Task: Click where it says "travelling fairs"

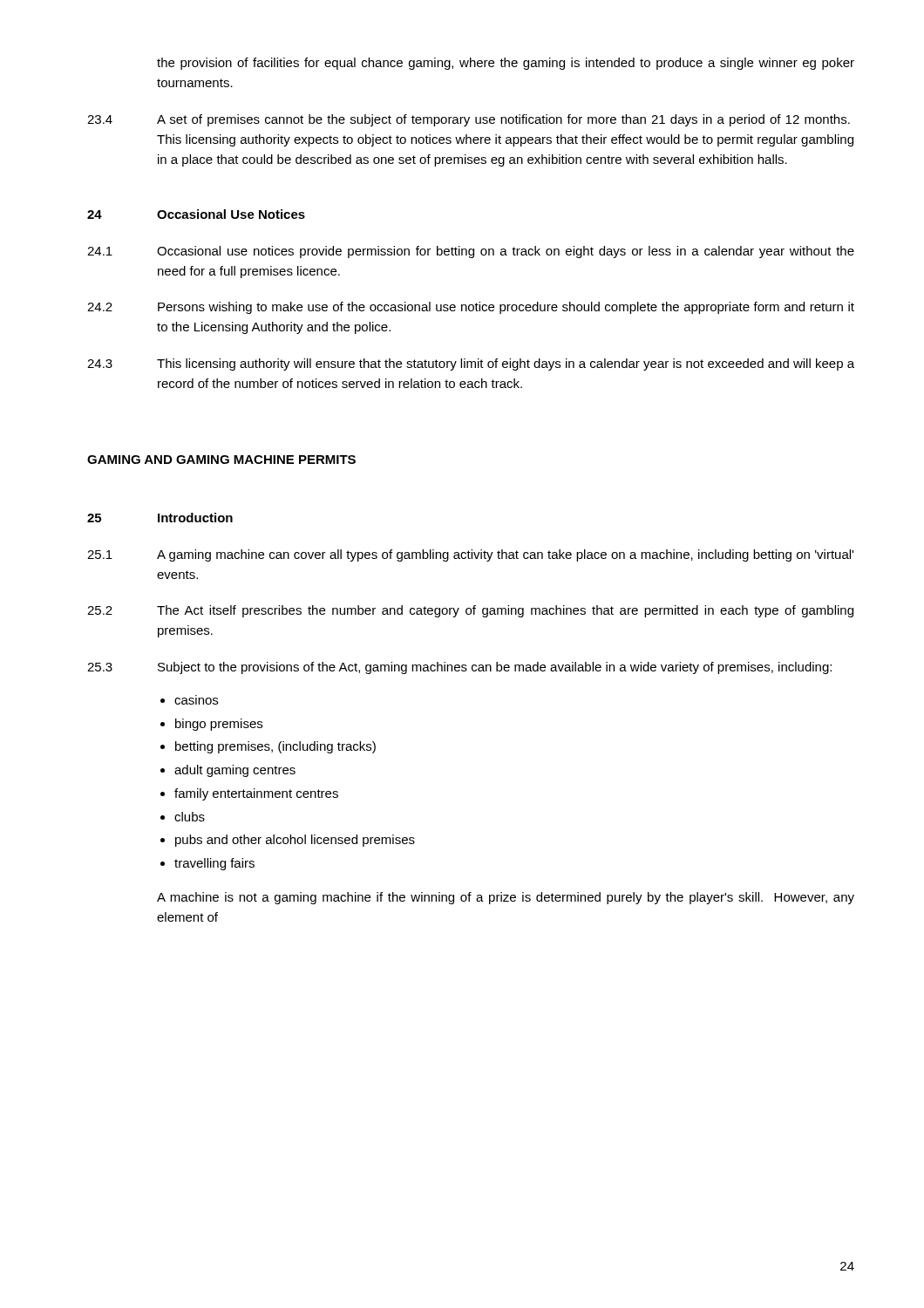Action: tap(215, 863)
